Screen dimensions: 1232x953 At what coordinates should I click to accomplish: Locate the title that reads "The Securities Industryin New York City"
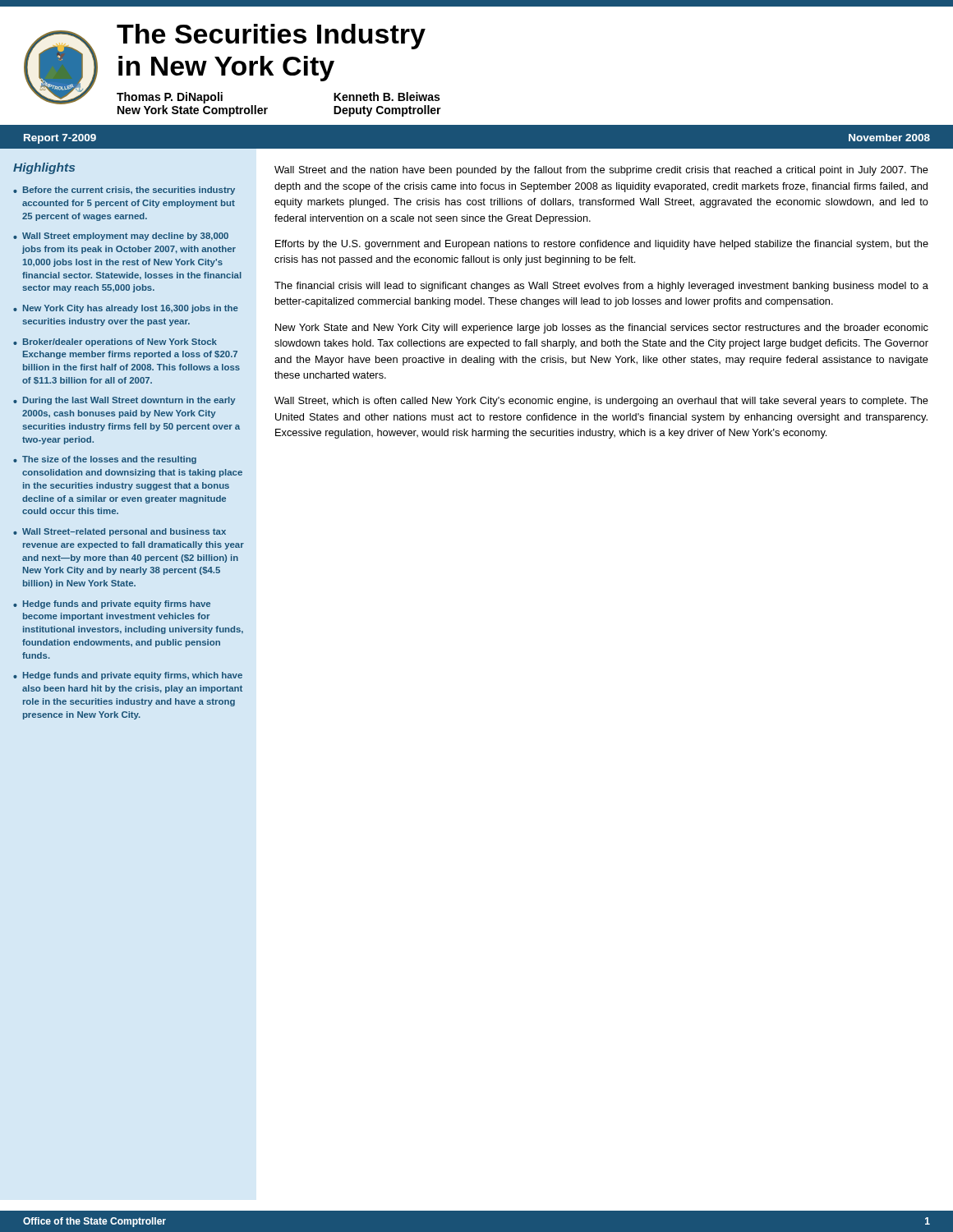pos(271,50)
